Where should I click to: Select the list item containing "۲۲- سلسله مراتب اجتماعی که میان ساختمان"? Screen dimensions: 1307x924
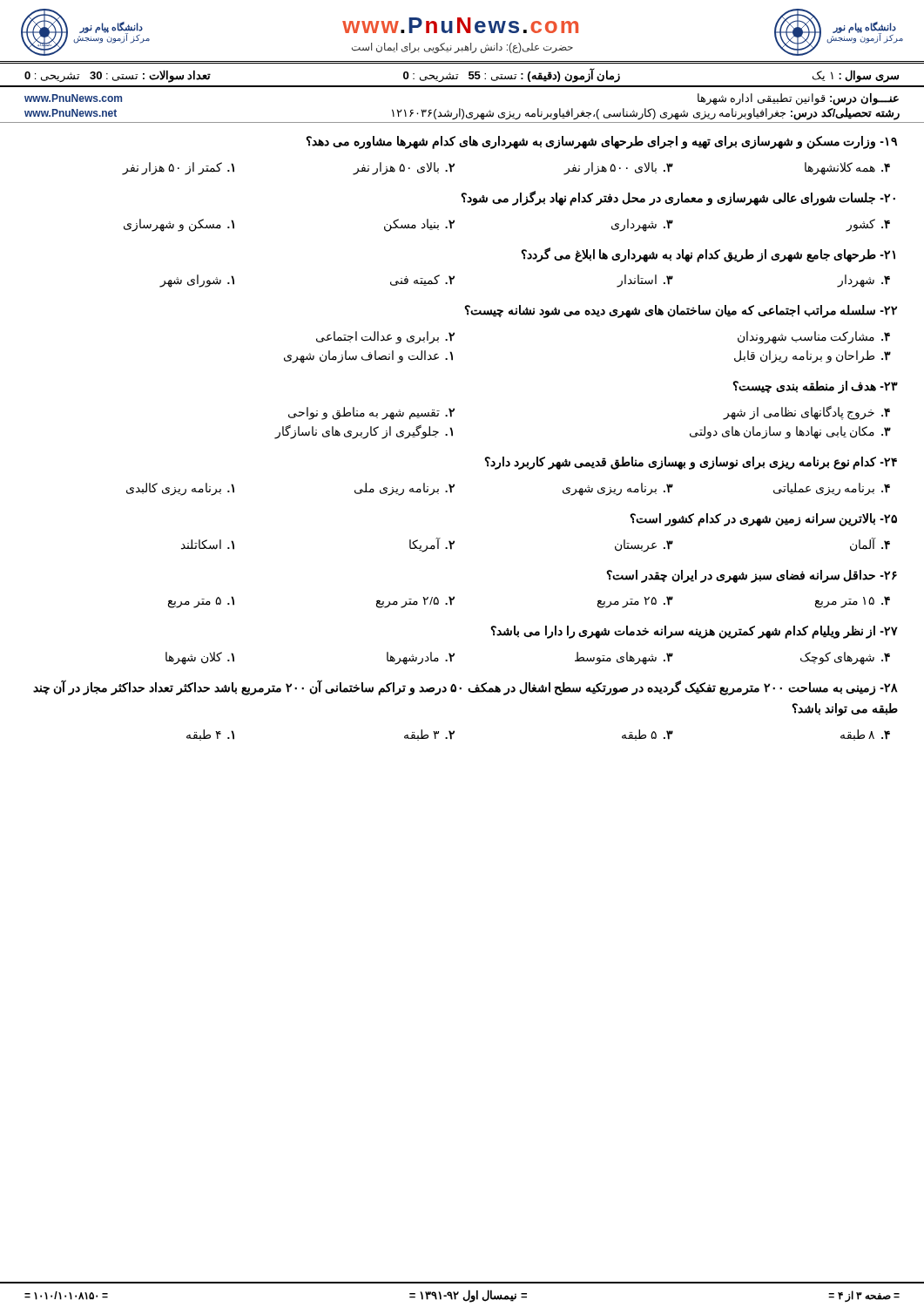click(462, 333)
